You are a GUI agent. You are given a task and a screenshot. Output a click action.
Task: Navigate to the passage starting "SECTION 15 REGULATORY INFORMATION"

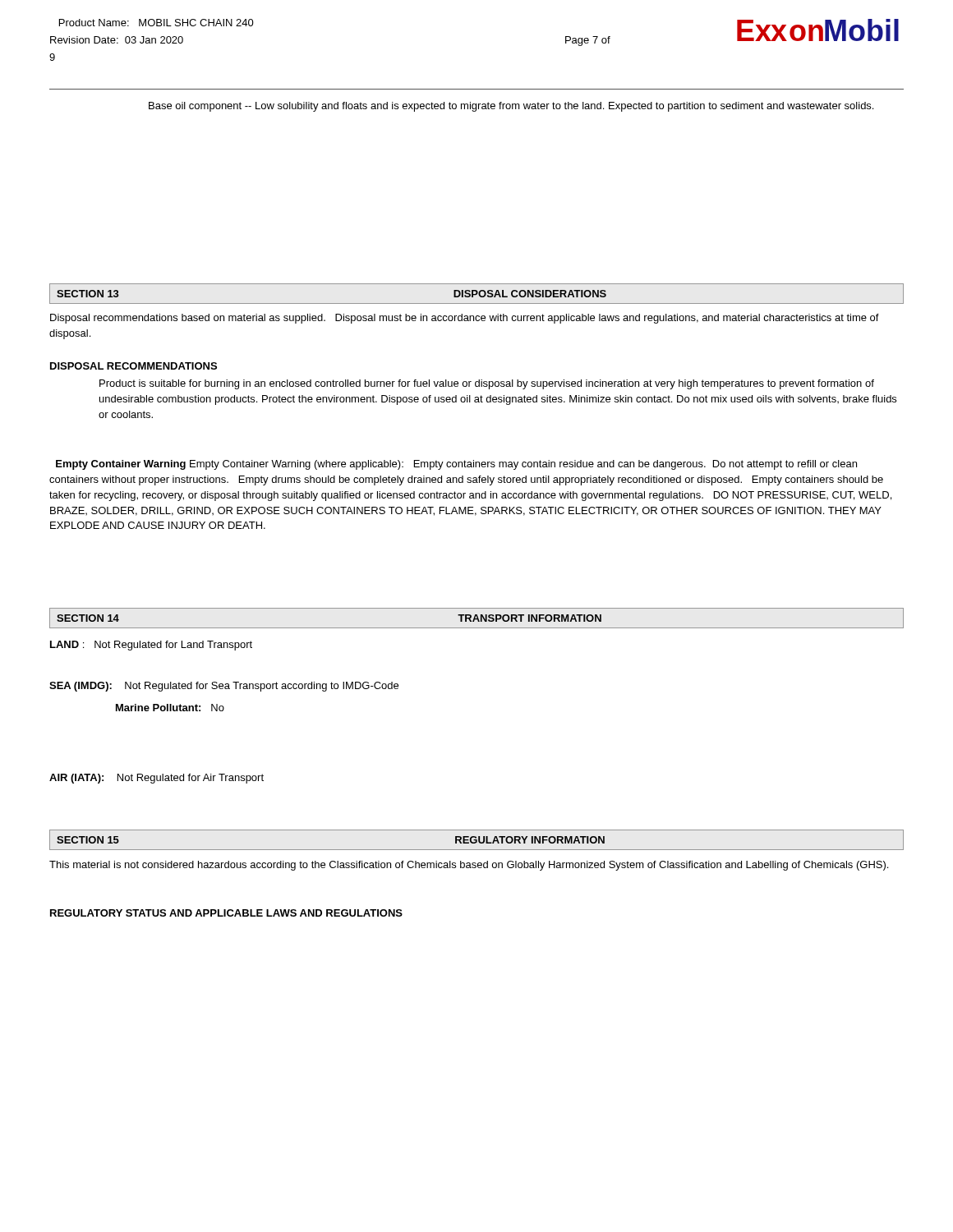point(476,840)
